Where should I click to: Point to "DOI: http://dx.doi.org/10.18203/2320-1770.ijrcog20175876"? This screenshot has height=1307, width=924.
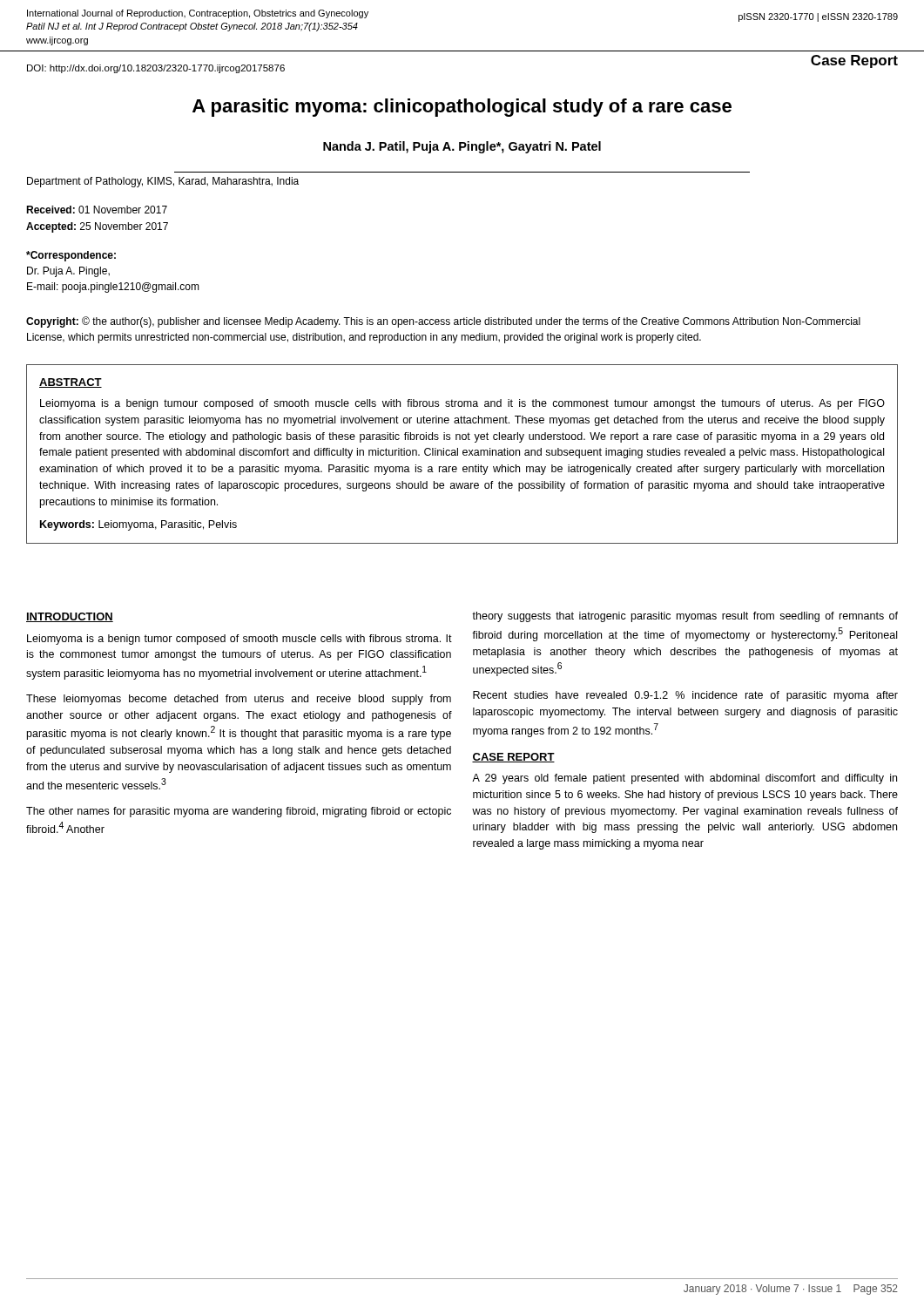(156, 68)
